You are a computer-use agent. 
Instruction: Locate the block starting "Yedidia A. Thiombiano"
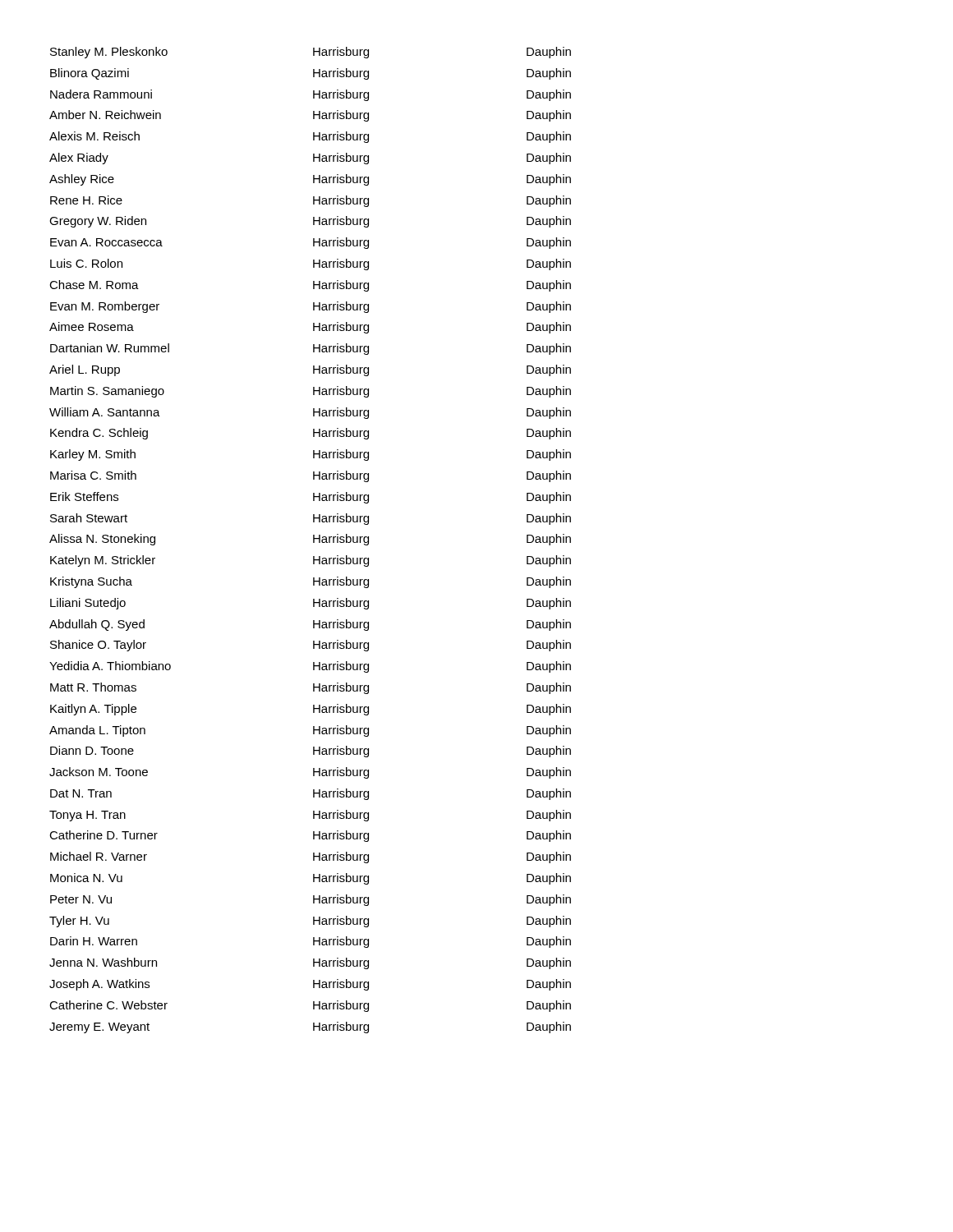tap(370, 666)
